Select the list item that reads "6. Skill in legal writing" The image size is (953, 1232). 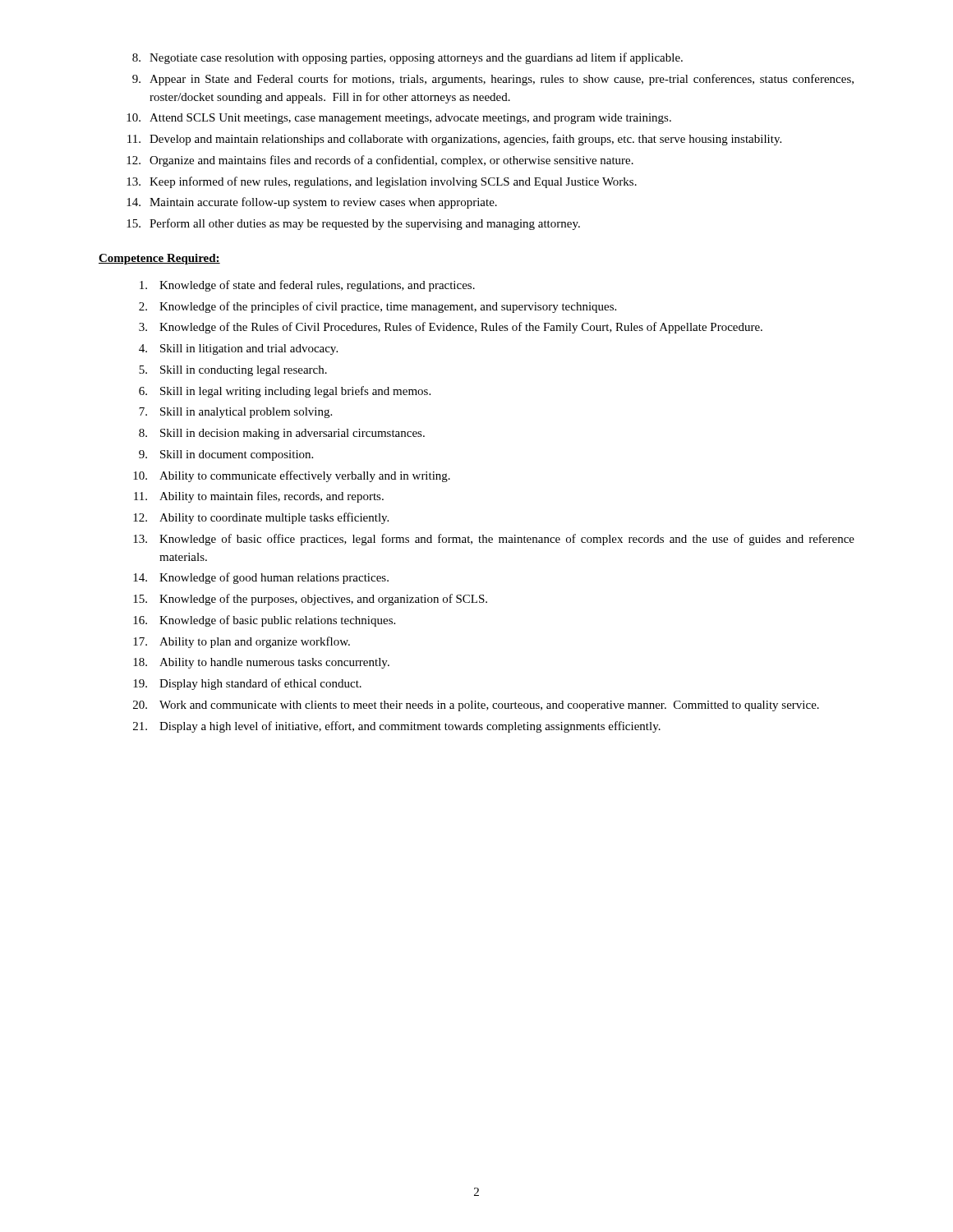(285, 392)
